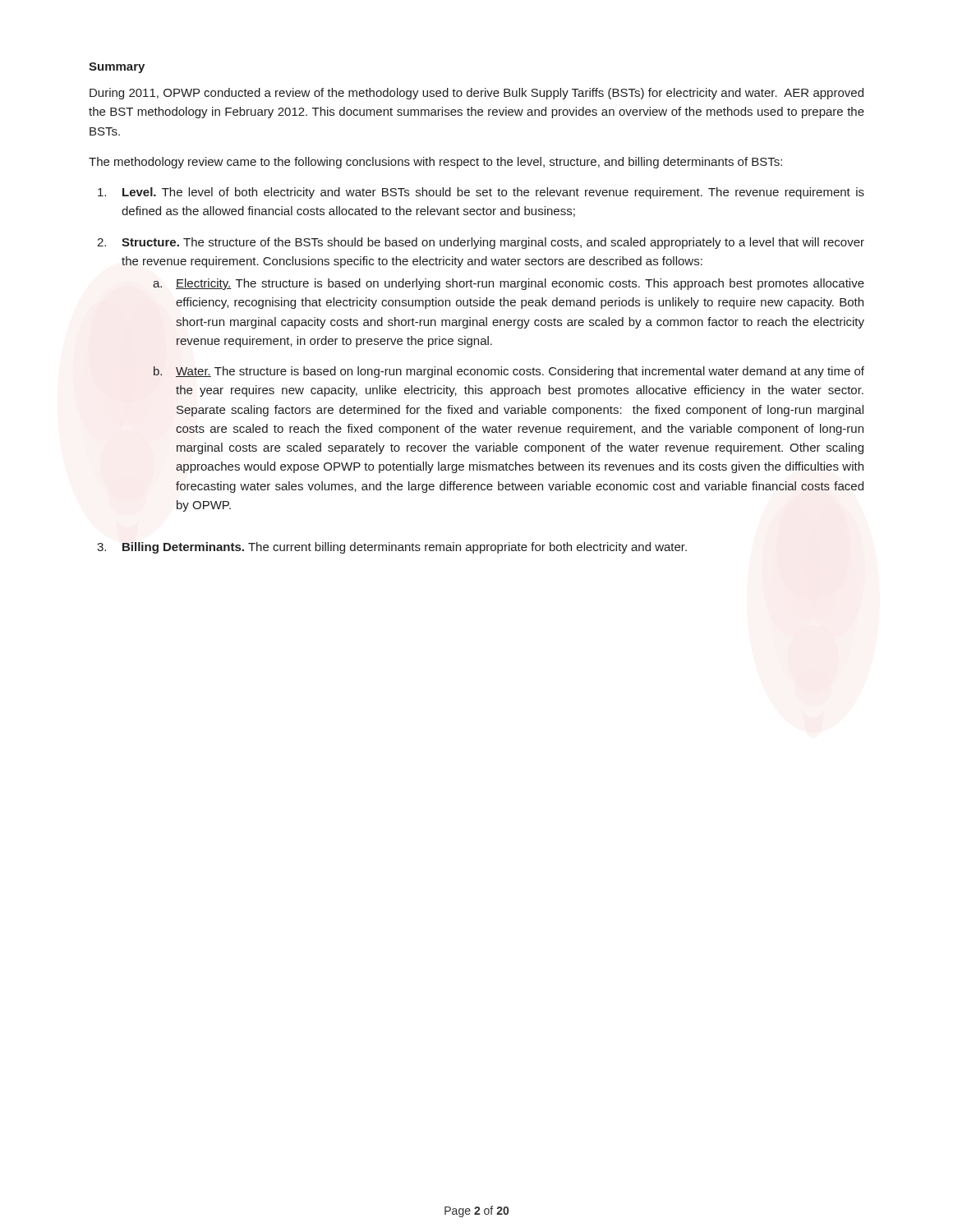Navigate to the element starting "a. Electricity. The structure"

(509, 312)
